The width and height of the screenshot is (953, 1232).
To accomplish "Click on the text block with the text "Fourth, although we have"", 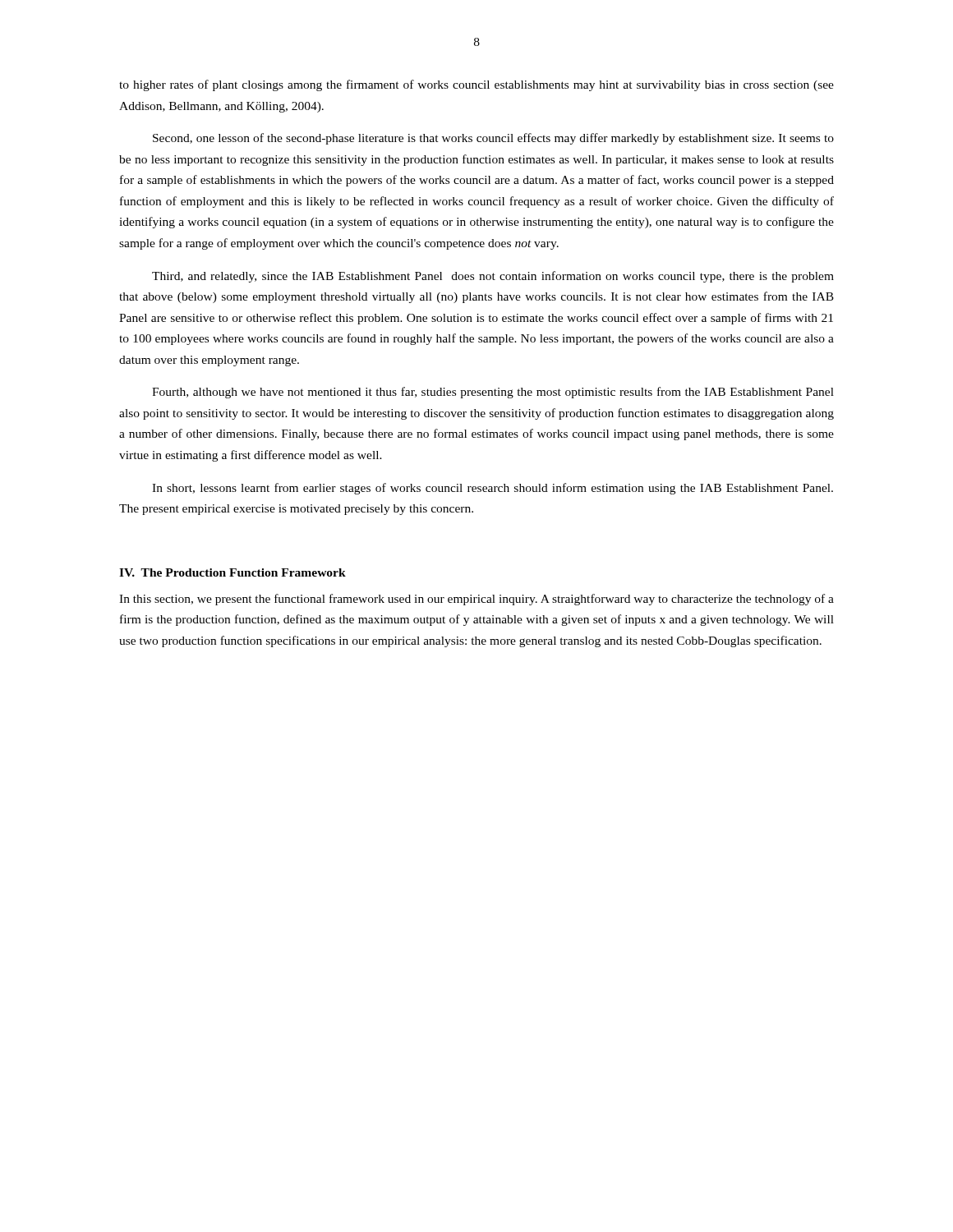I will point(476,423).
